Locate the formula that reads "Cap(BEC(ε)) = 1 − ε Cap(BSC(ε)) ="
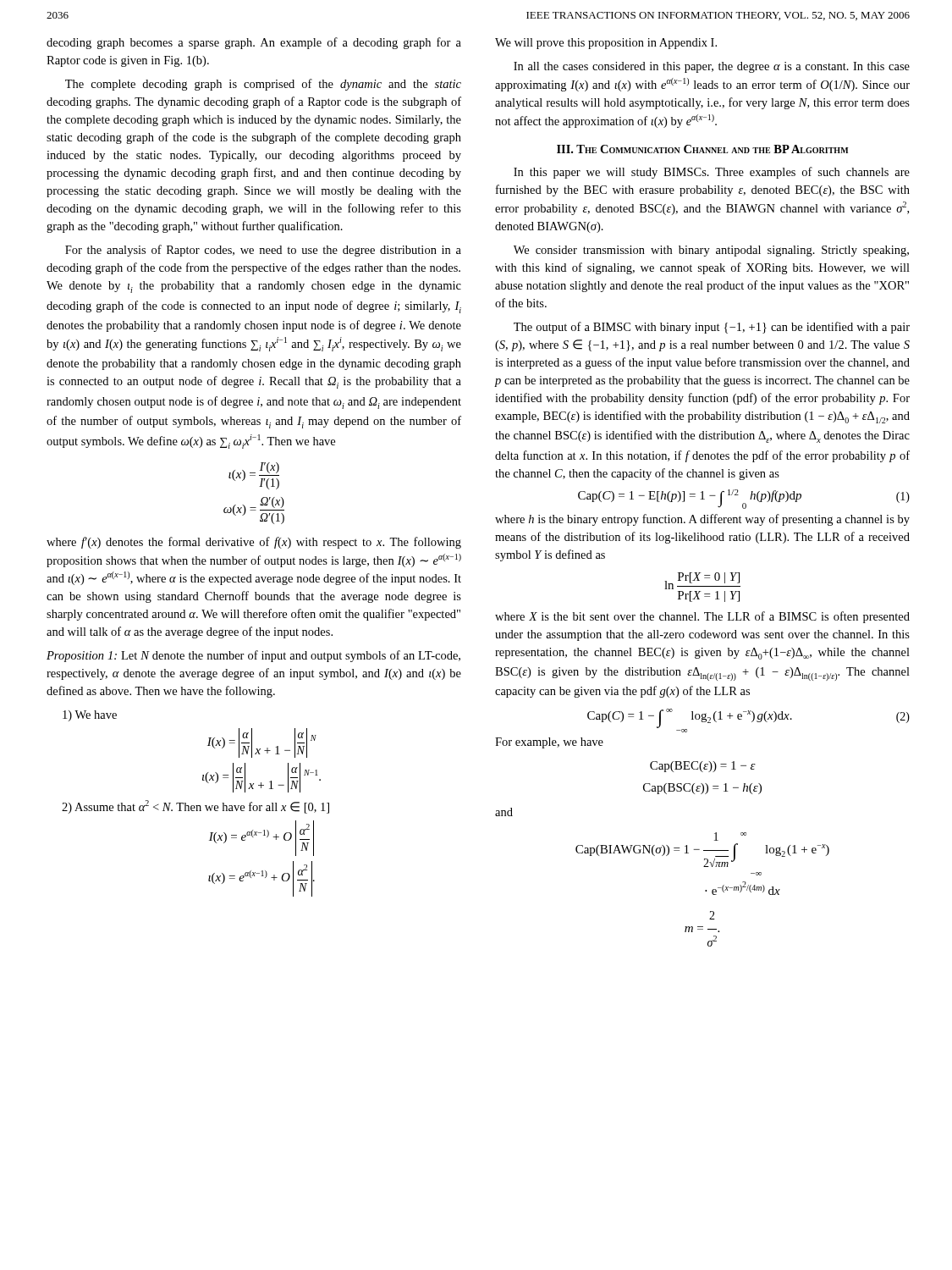 (x=702, y=777)
